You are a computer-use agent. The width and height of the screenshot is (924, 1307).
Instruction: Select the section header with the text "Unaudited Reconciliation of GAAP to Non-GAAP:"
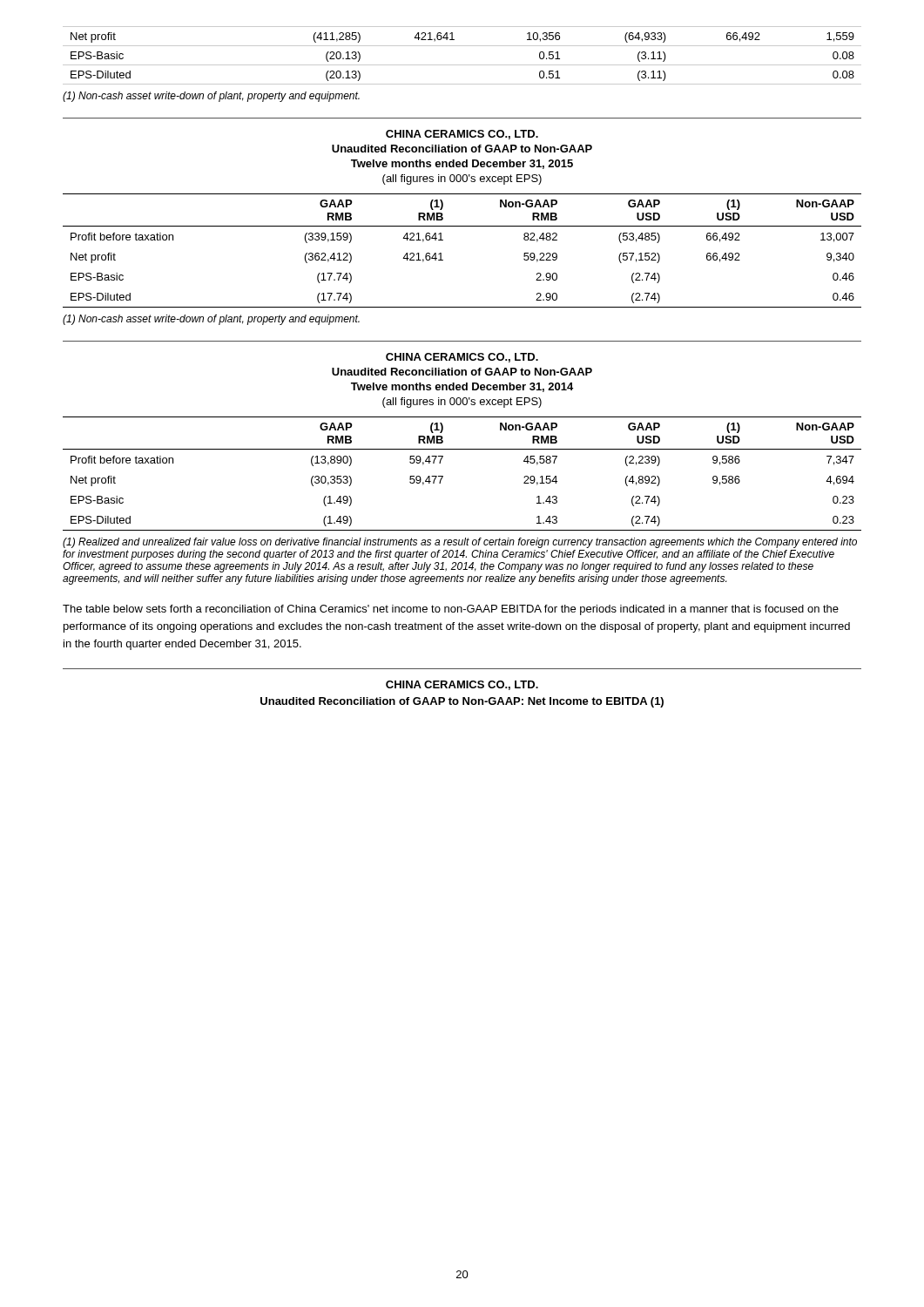462,701
